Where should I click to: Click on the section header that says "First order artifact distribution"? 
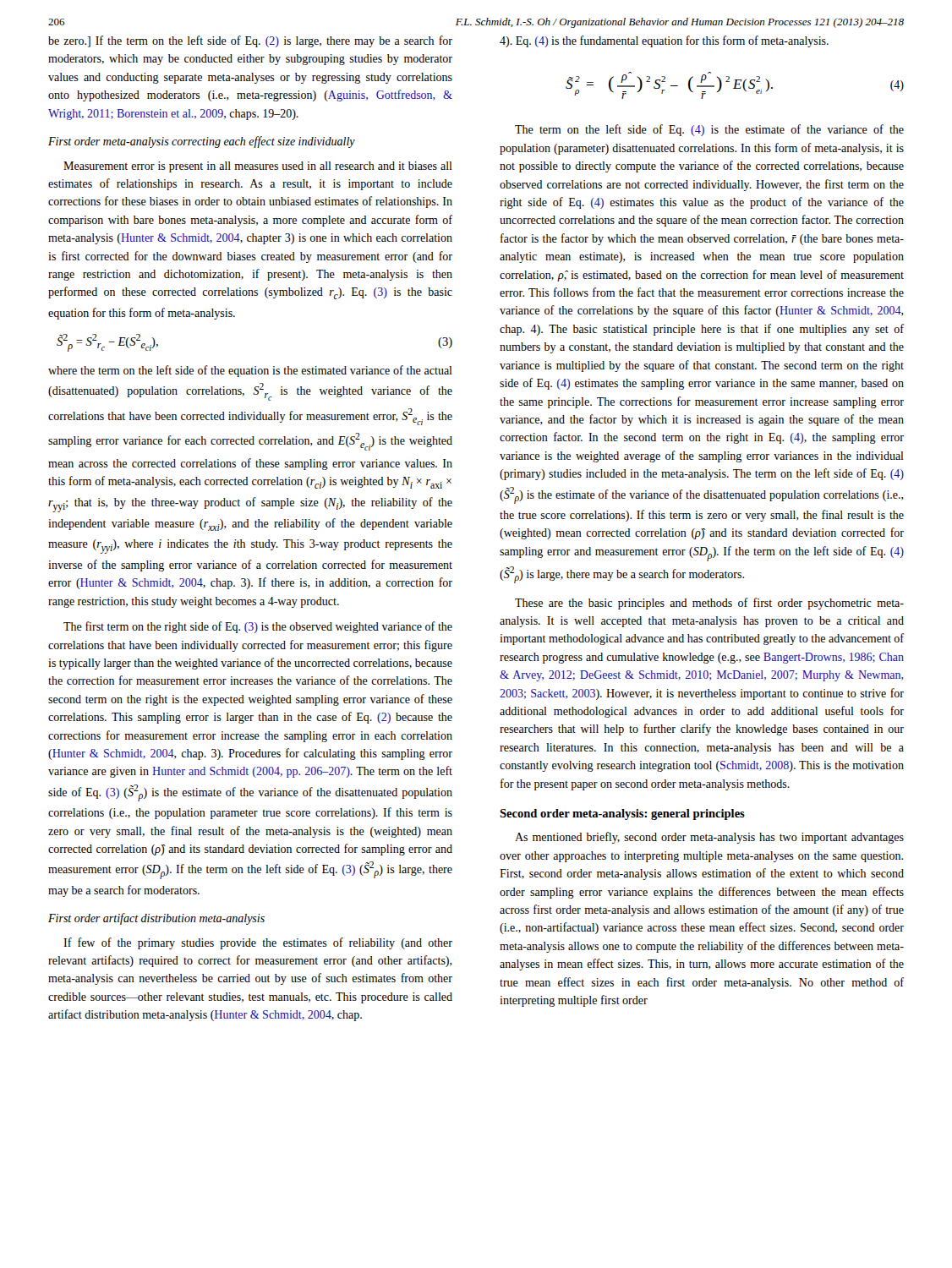(156, 919)
